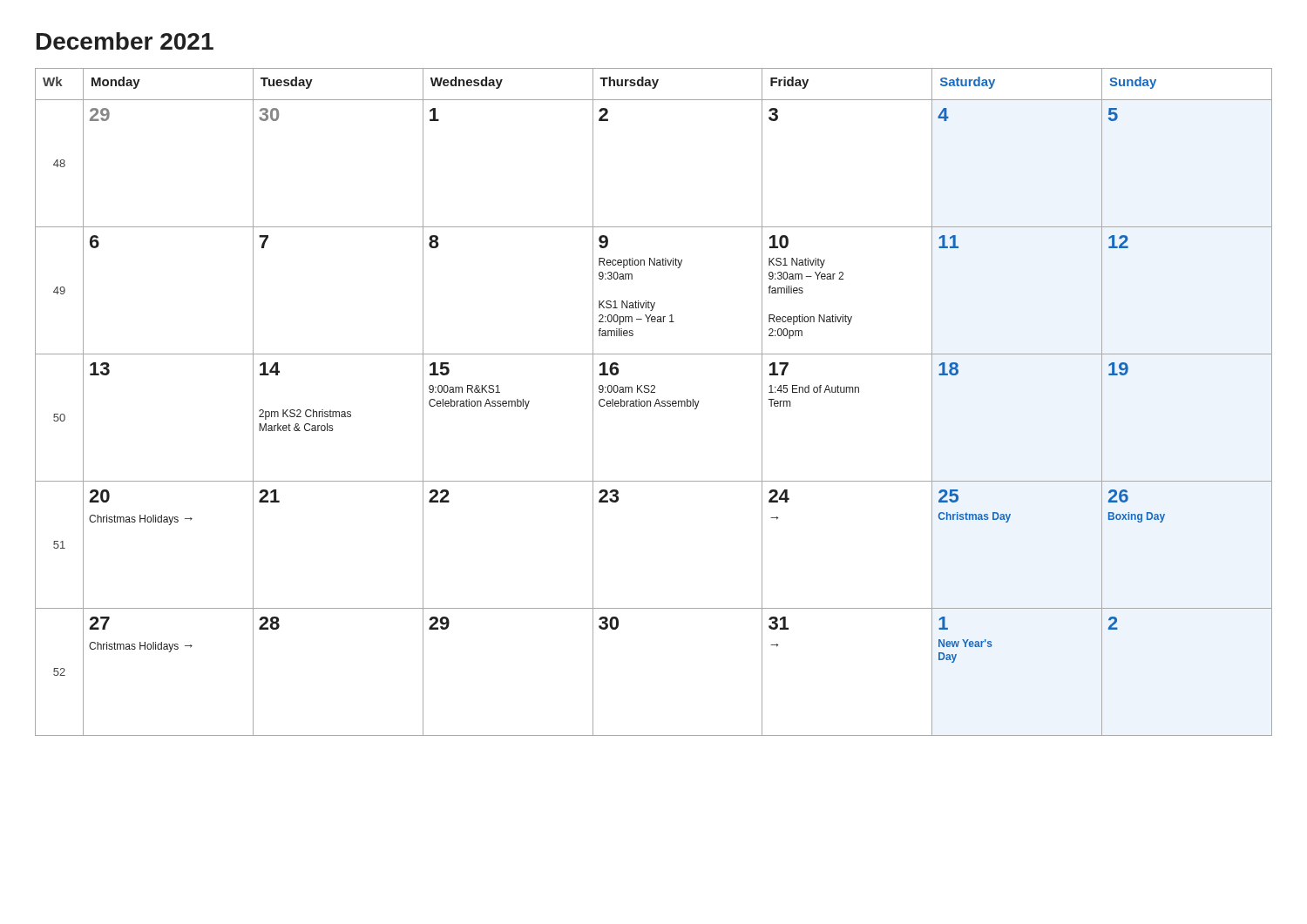Click the table
This screenshot has width=1307, height=924.
click(654, 402)
